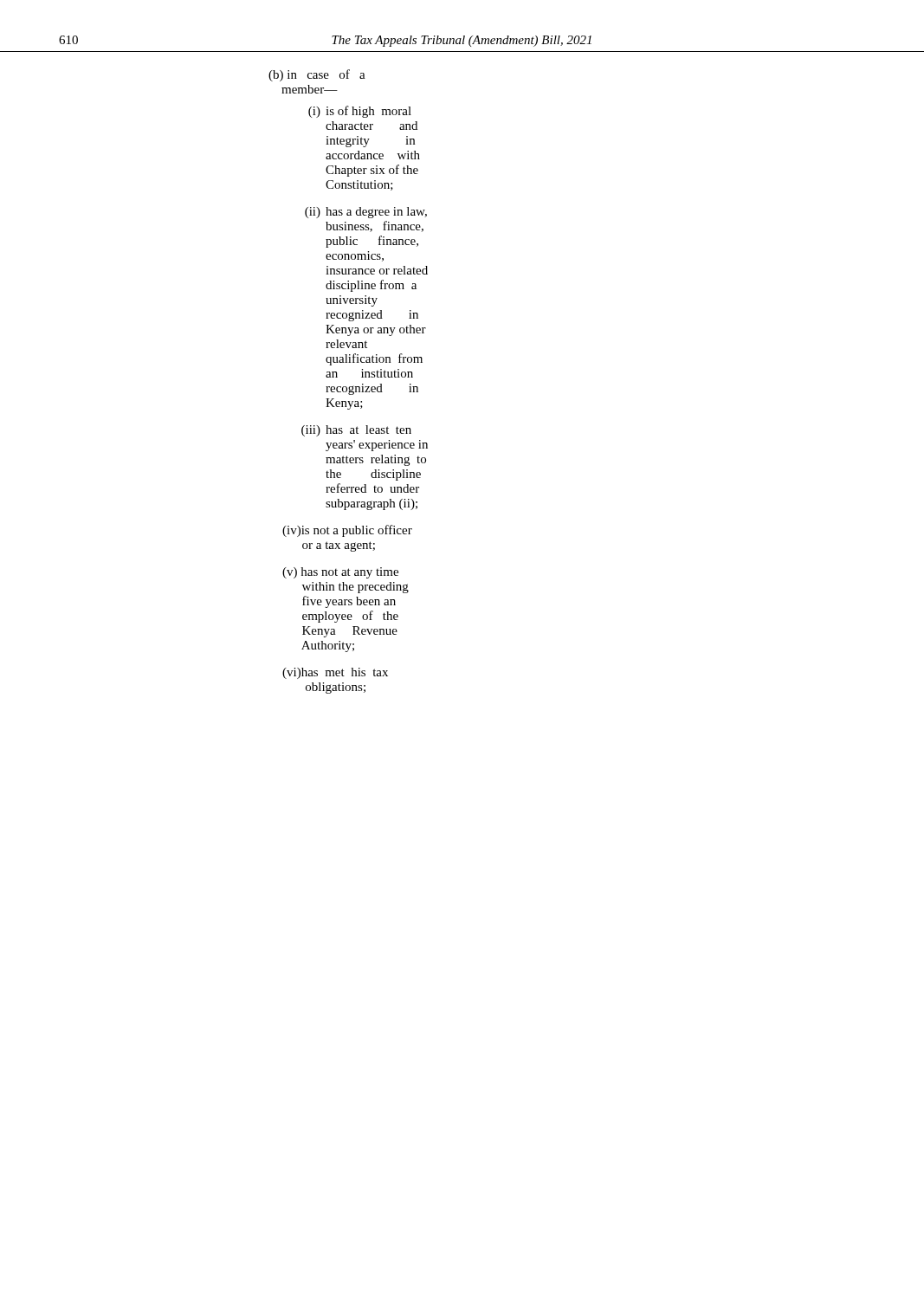The image size is (924, 1299).
Task: Locate the element starting "(b) in case of a member—"
Action: (x=317, y=82)
